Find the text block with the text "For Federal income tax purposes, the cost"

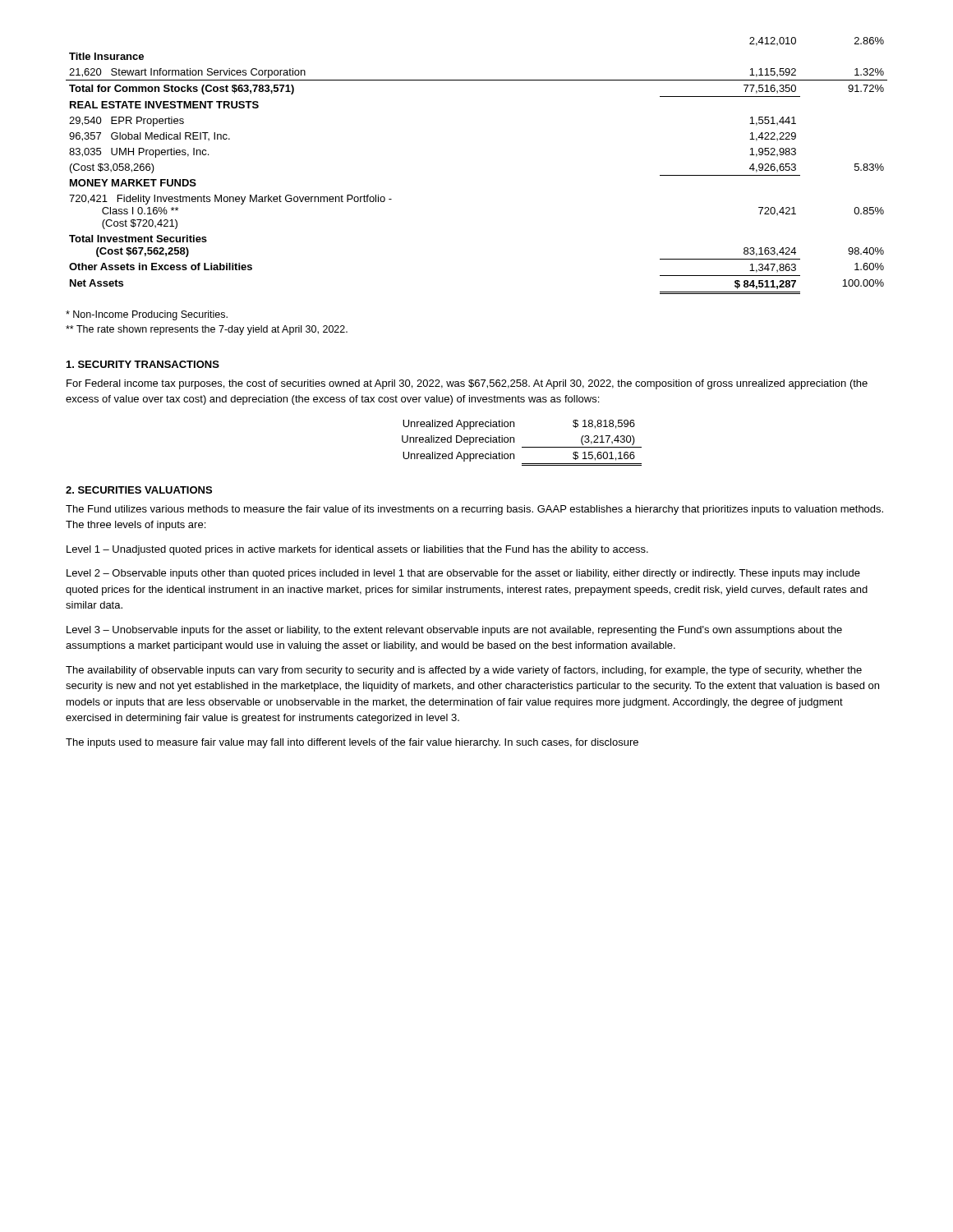[467, 391]
